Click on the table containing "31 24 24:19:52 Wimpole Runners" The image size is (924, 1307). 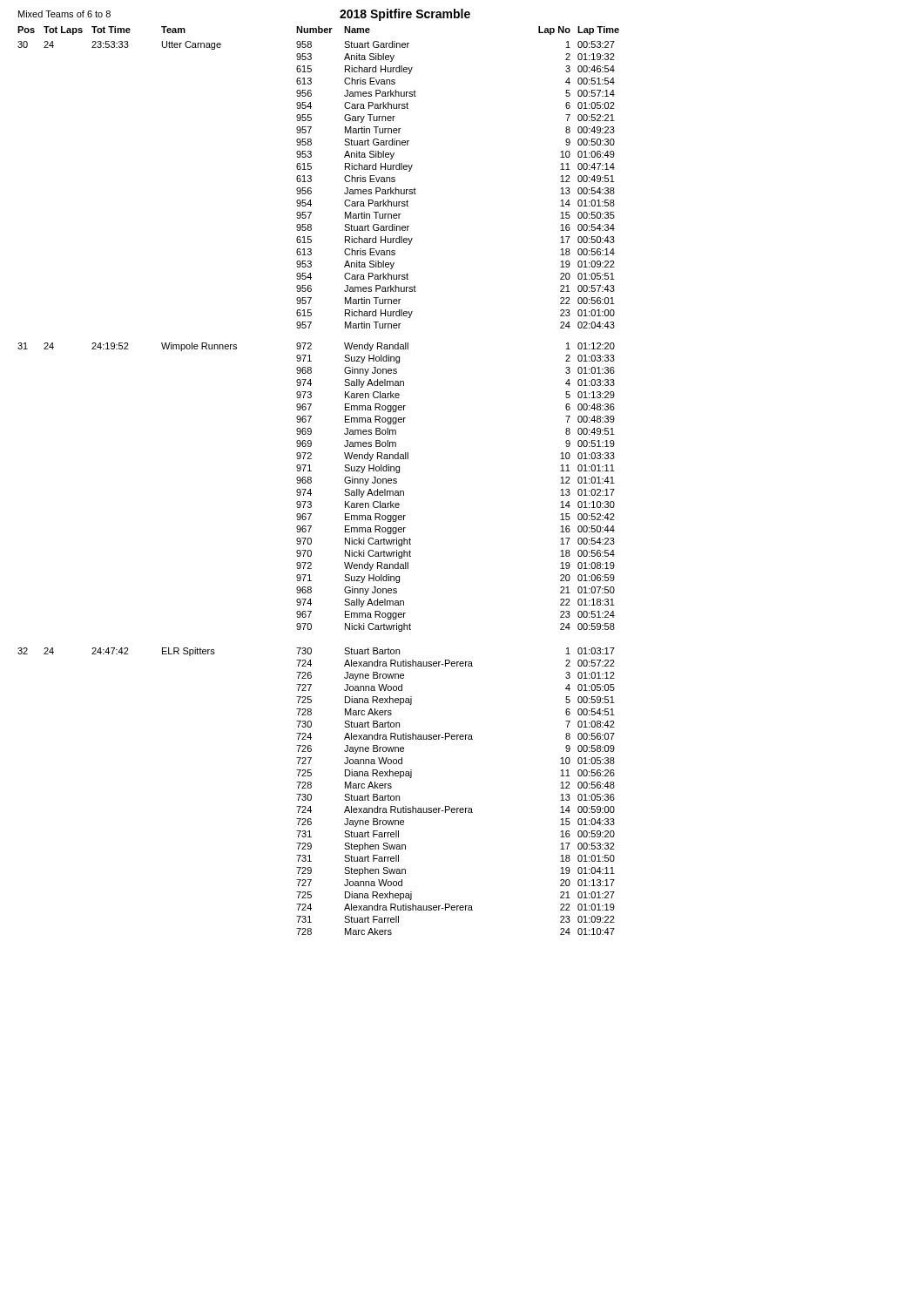[x=332, y=486]
